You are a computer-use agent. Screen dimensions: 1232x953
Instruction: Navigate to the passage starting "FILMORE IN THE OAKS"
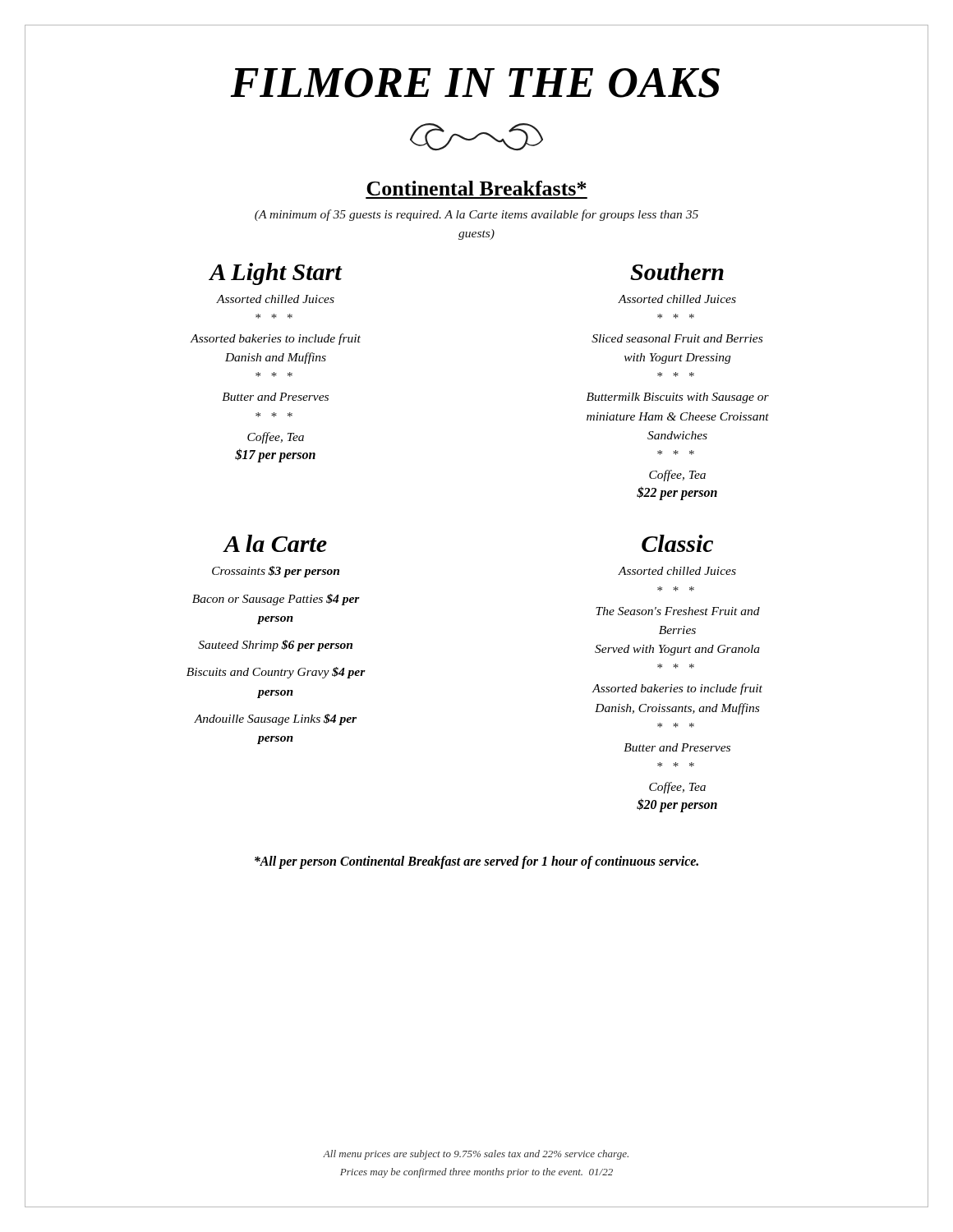476,83
